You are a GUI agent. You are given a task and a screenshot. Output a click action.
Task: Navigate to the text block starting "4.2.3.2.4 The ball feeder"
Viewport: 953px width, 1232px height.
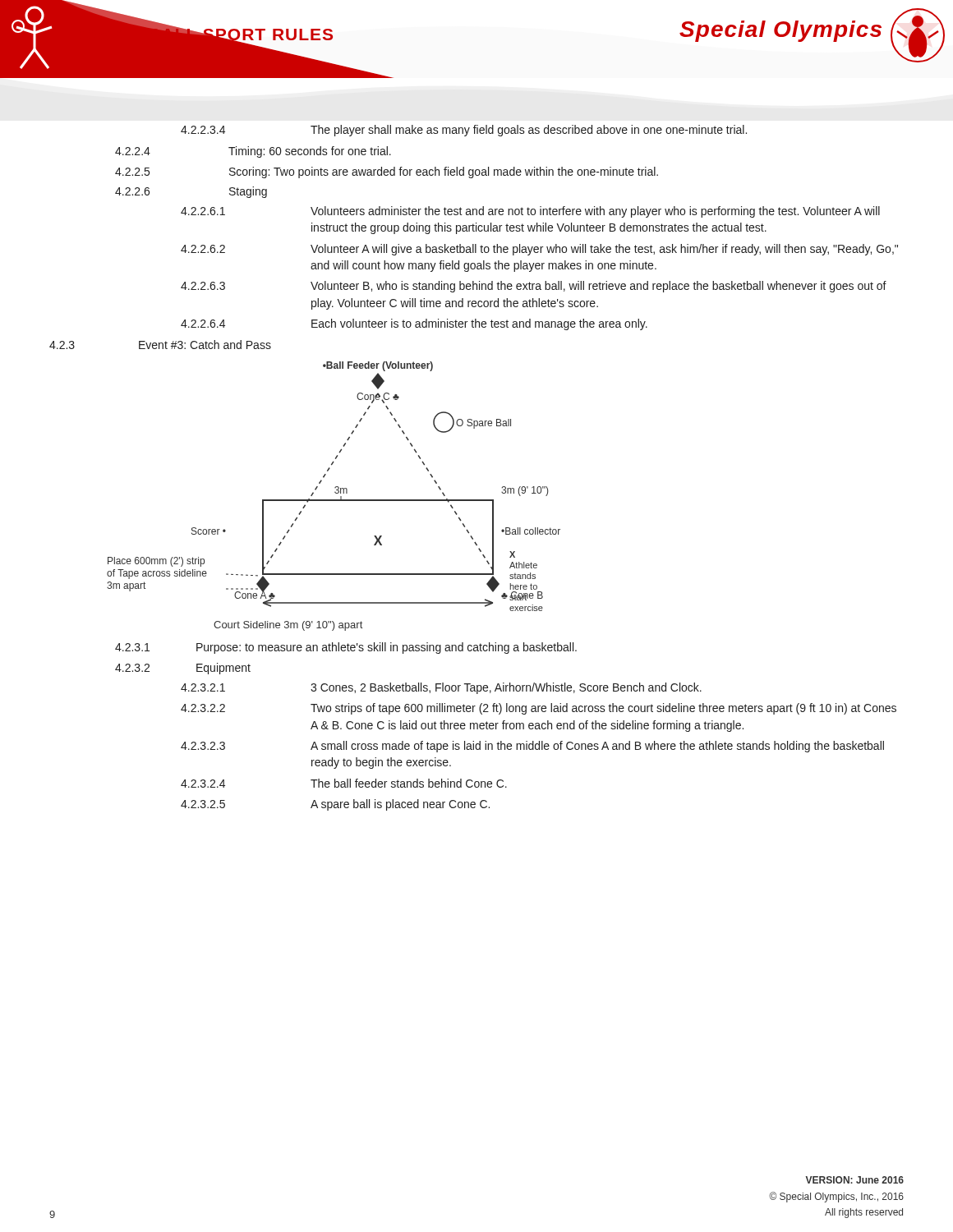pyautogui.click(x=344, y=783)
